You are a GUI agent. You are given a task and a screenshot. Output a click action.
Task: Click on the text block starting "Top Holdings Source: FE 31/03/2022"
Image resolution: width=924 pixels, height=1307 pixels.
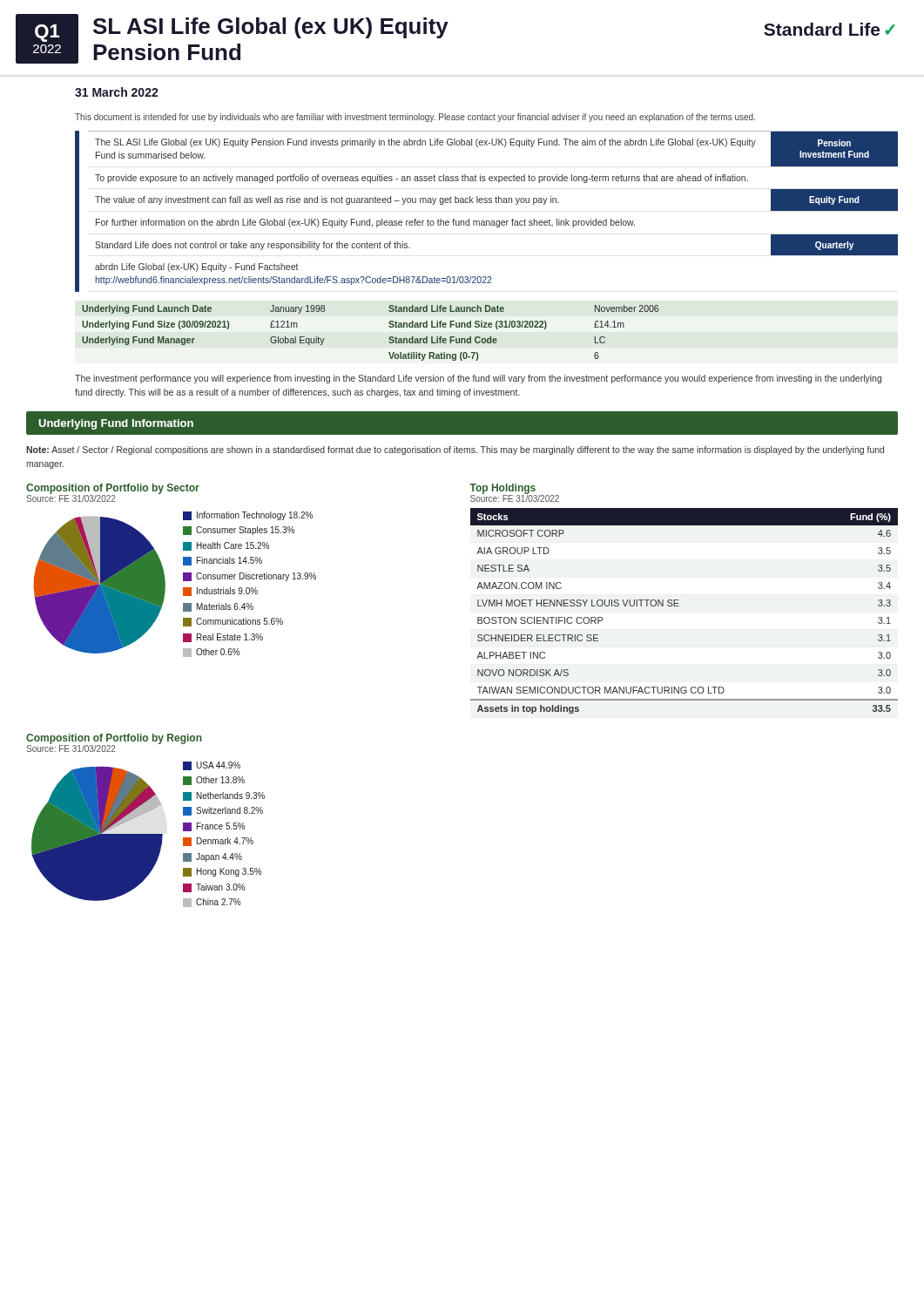click(515, 493)
